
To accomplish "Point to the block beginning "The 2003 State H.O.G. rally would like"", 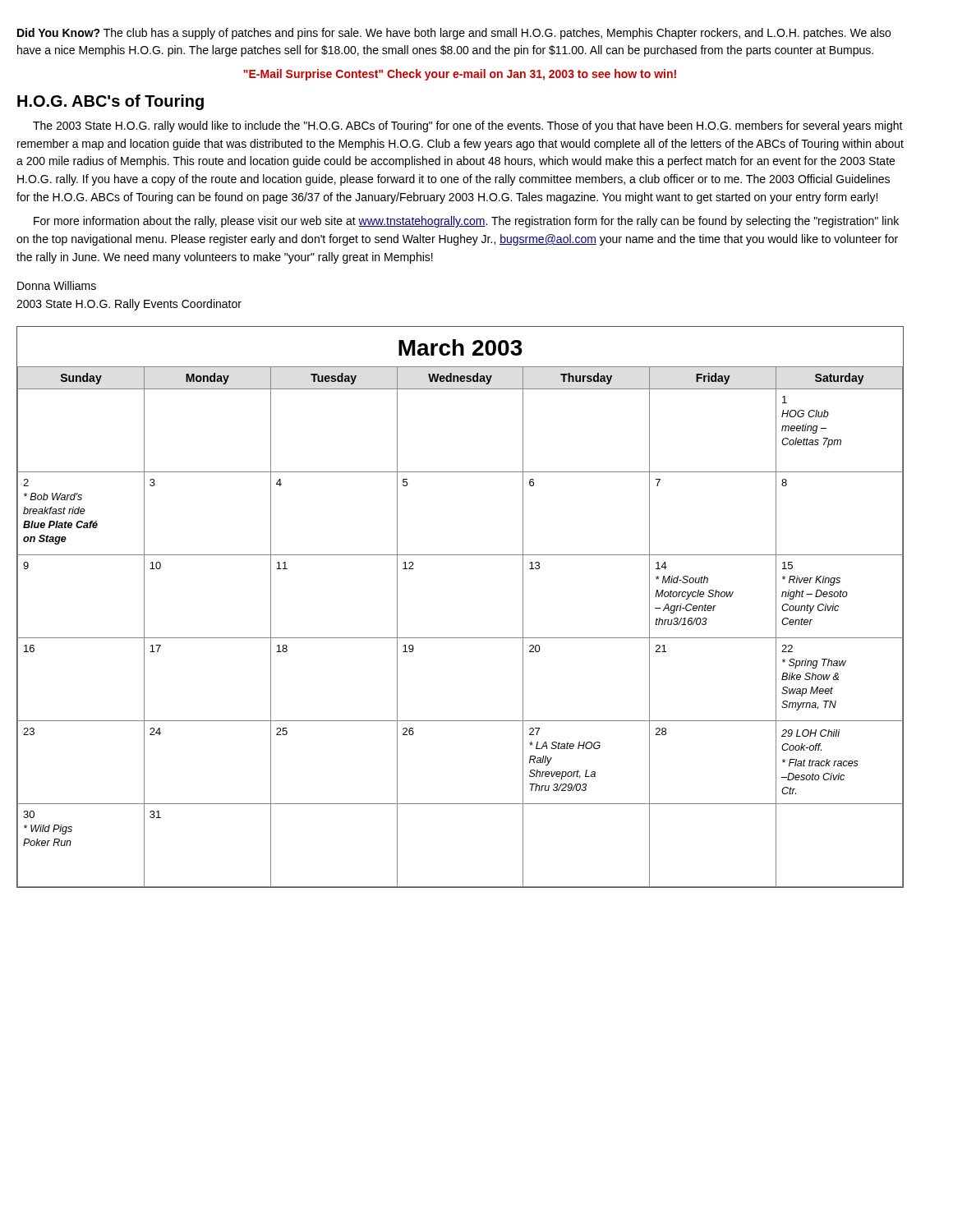I will [460, 161].
